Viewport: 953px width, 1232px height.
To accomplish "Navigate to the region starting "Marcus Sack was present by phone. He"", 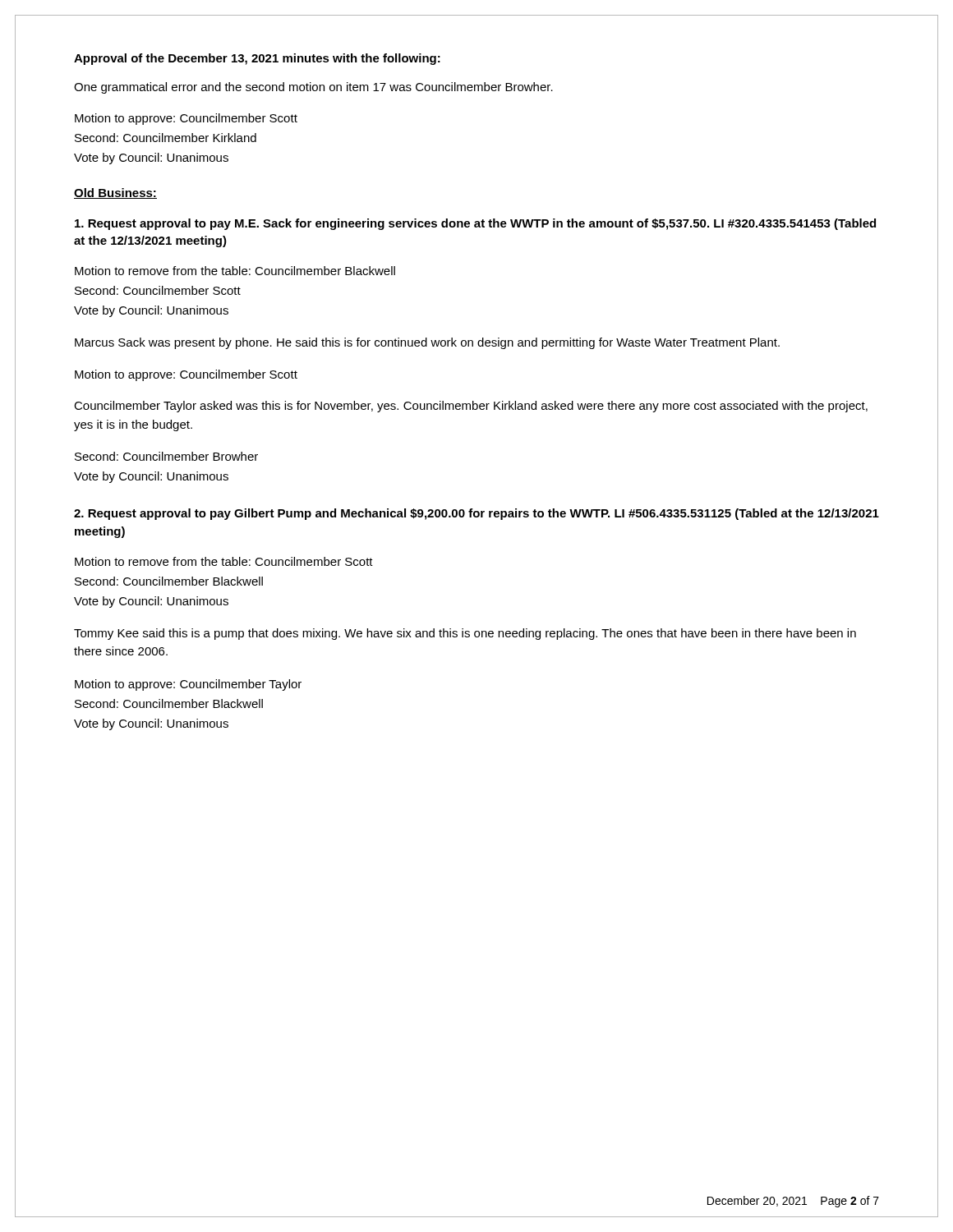I will [427, 342].
